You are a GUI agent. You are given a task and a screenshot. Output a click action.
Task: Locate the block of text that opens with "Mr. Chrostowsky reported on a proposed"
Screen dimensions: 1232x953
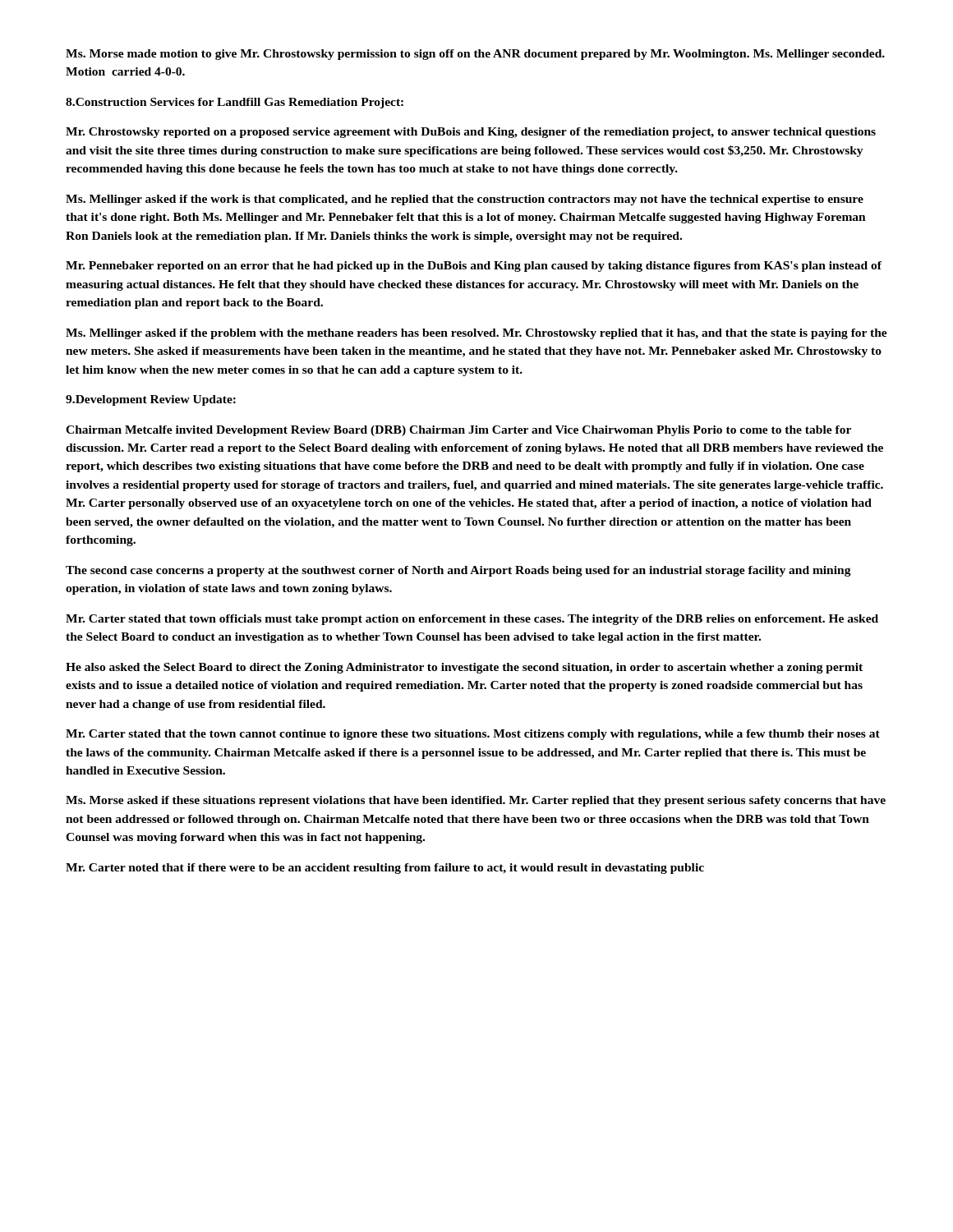click(x=471, y=150)
